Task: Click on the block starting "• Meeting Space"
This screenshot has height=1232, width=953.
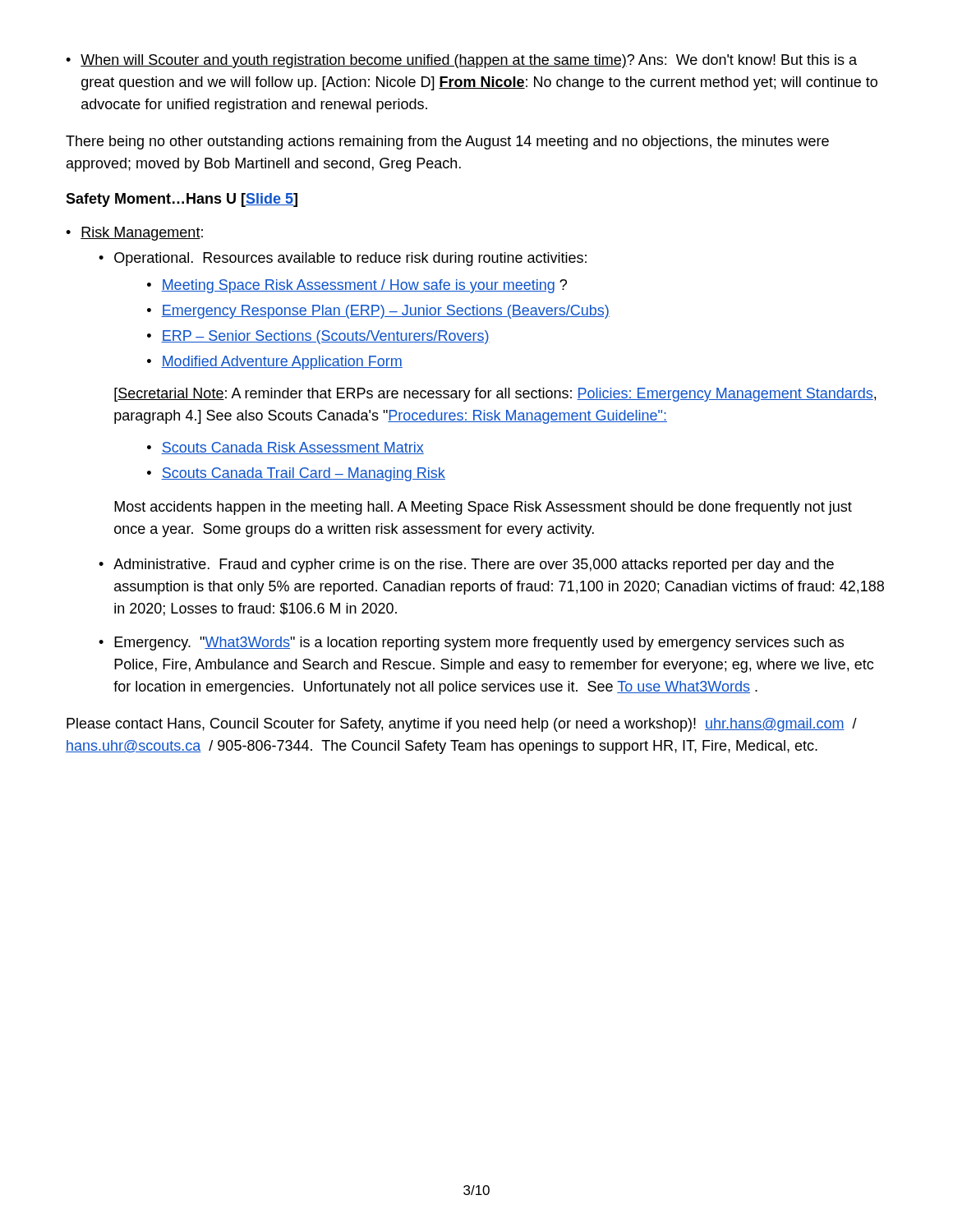Action: click(357, 285)
